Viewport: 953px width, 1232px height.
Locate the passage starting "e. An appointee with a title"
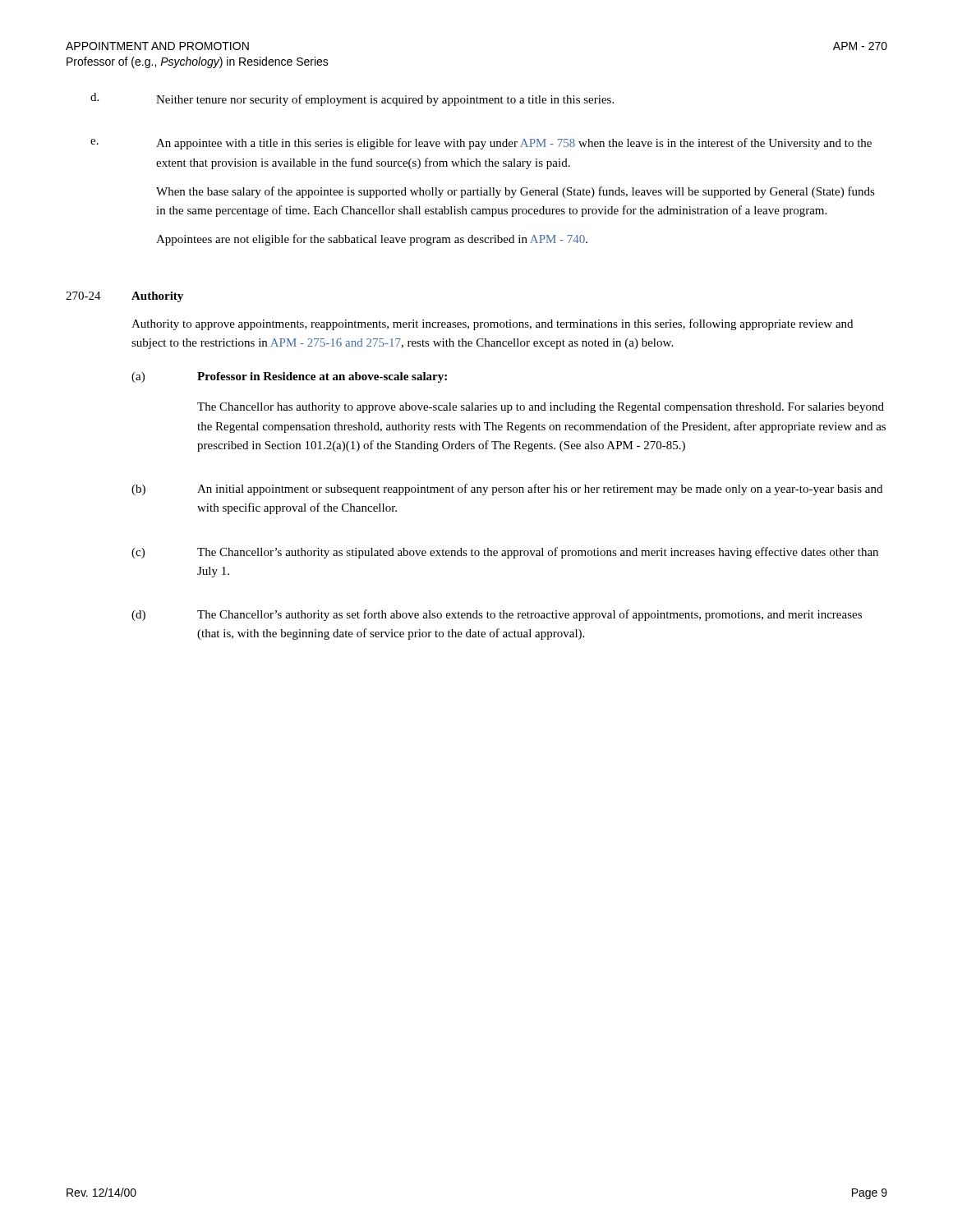476,197
